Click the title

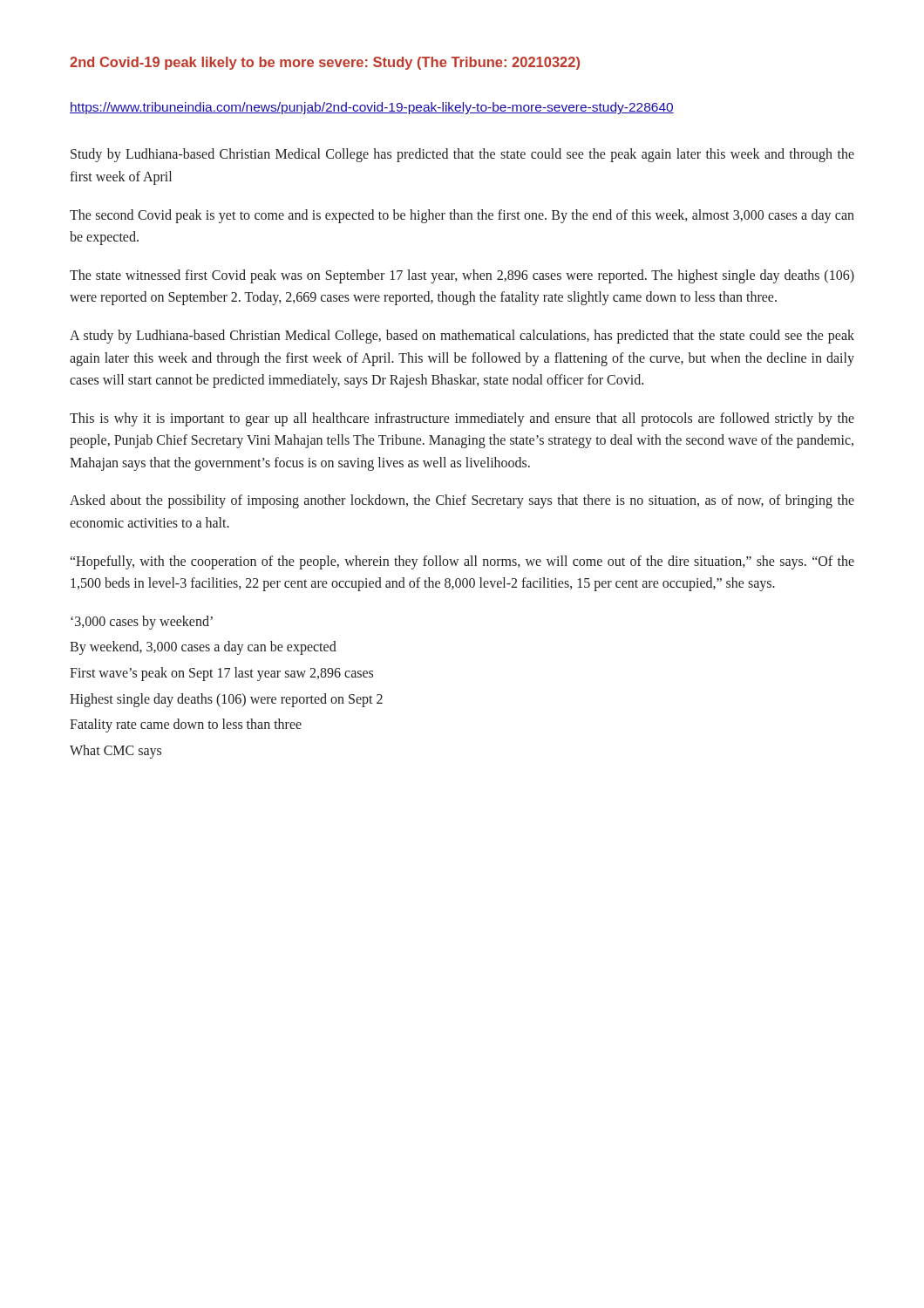tap(325, 62)
